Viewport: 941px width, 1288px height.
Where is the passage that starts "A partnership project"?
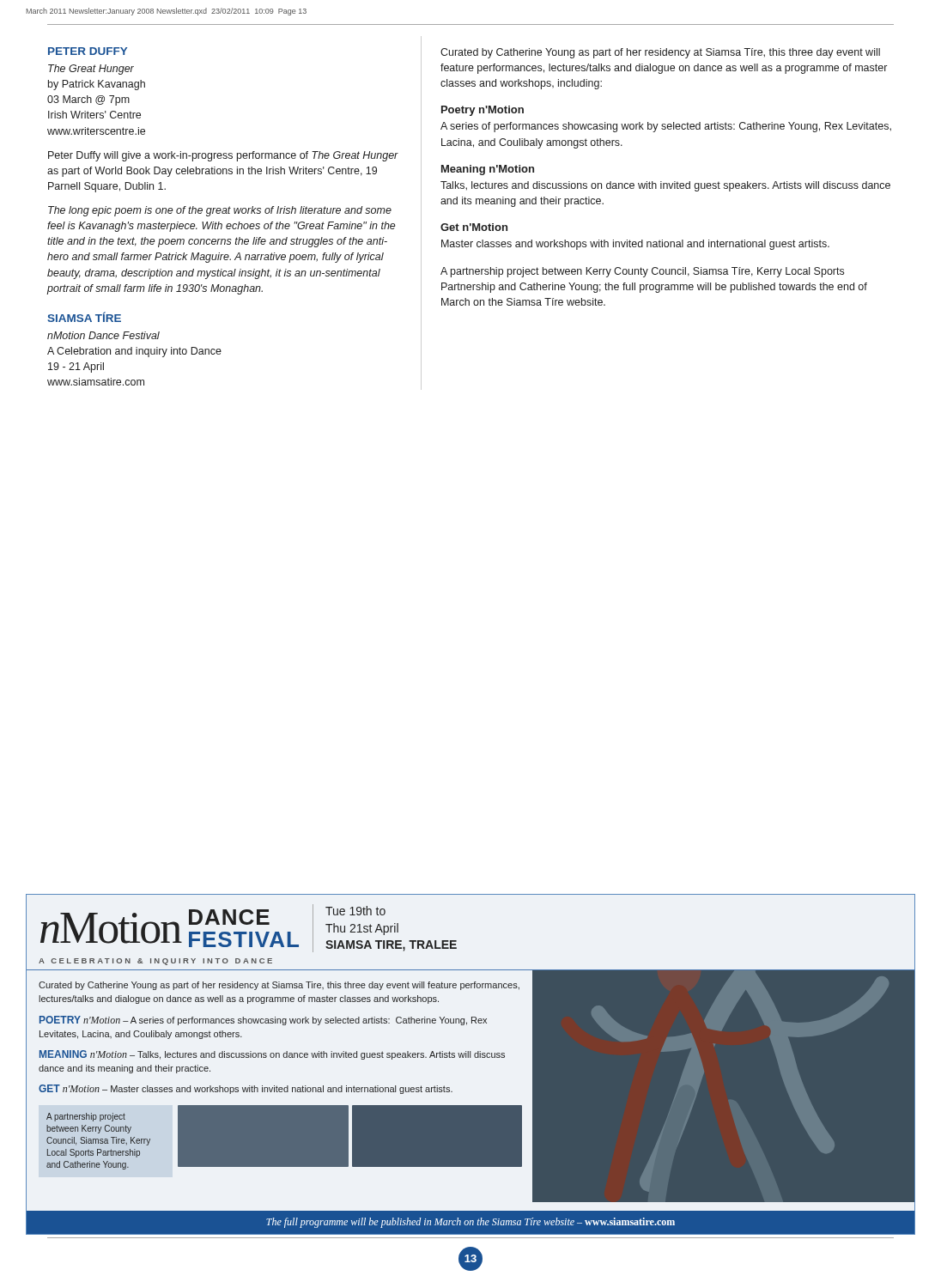click(x=654, y=287)
